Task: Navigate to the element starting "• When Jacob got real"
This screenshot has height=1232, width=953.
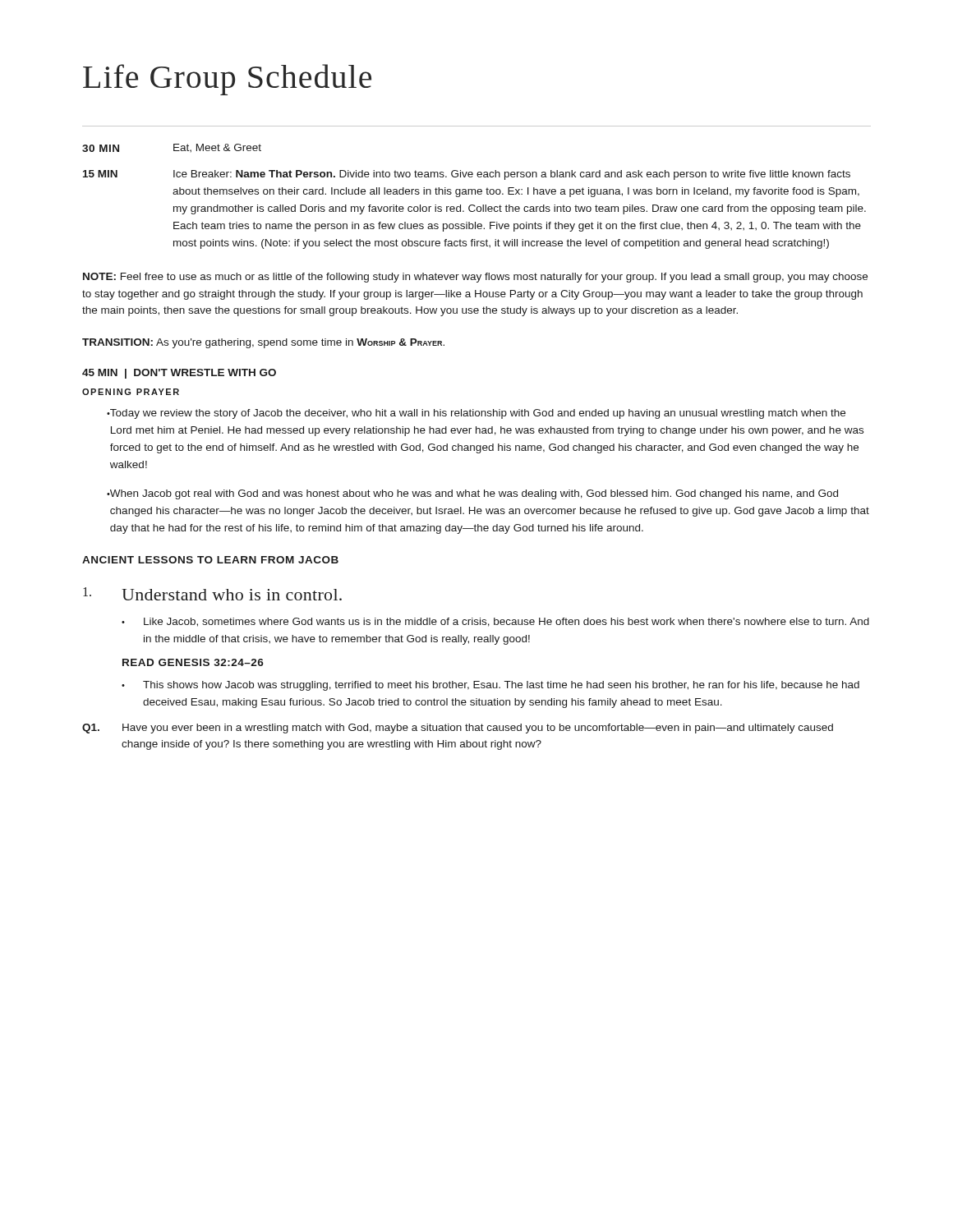Action: 476,511
